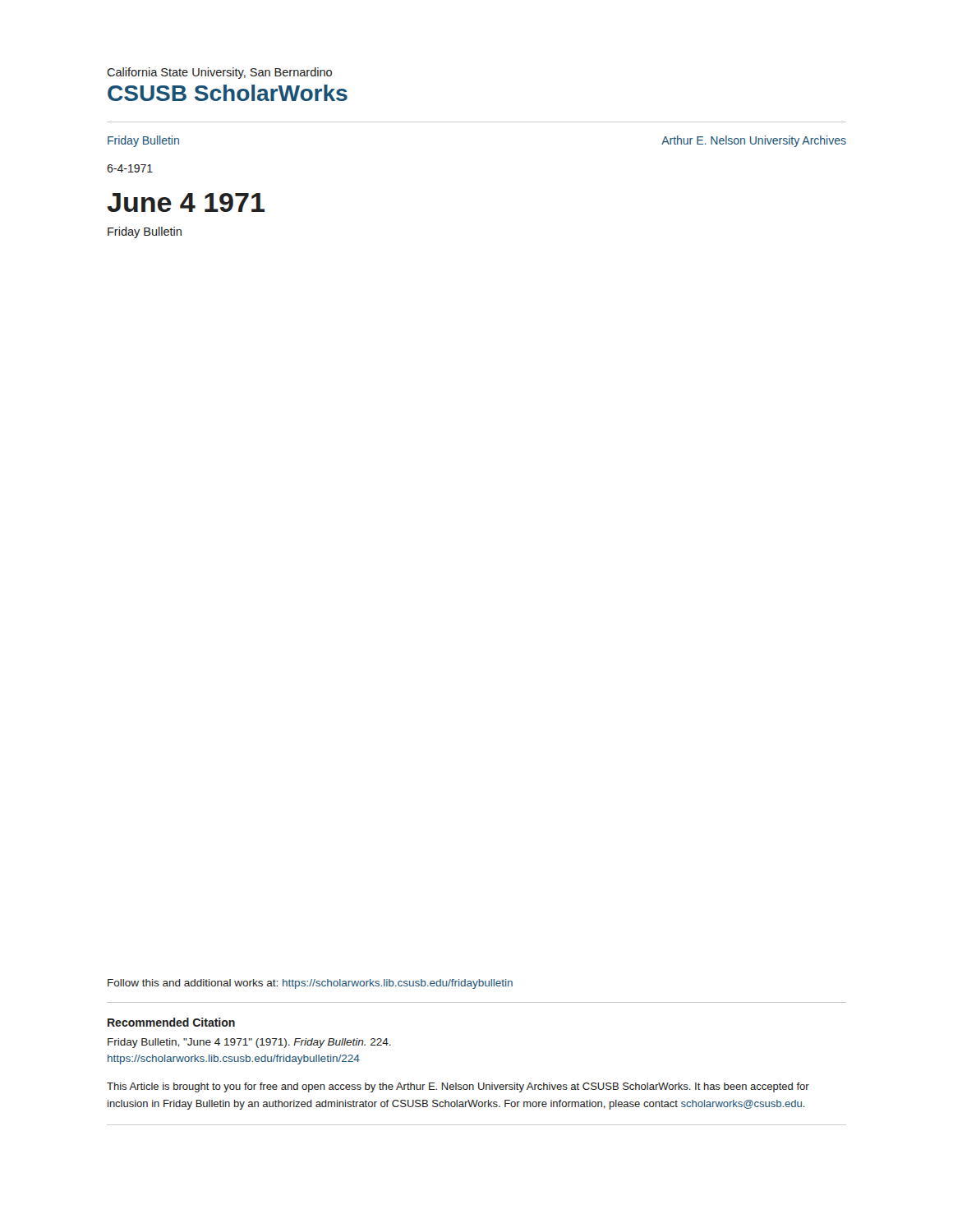Point to "CSUSB ScholarWorks"
The width and height of the screenshot is (953, 1232).
point(227,93)
